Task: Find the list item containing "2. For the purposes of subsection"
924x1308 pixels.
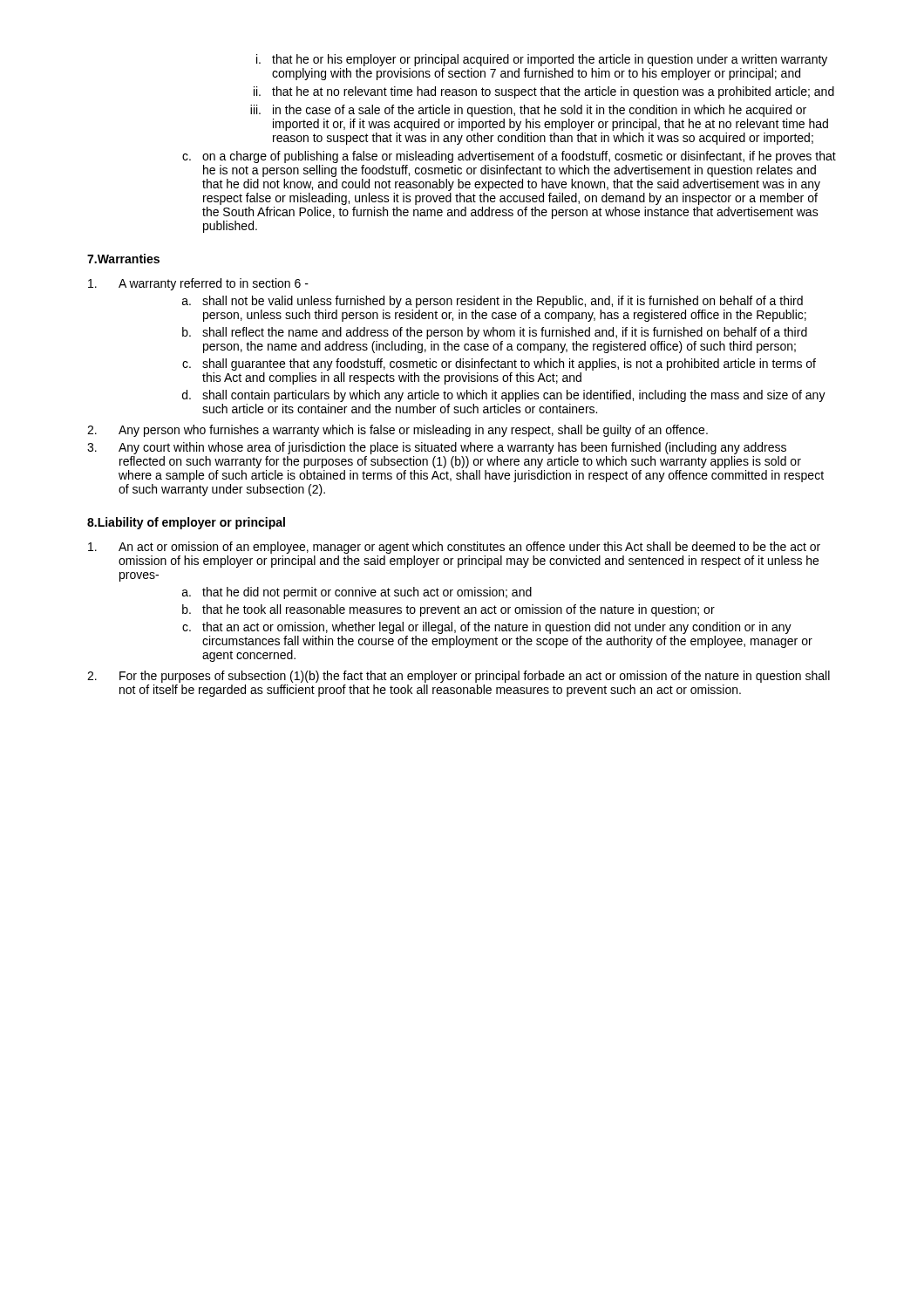Action: pyautogui.click(x=462, y=683)
